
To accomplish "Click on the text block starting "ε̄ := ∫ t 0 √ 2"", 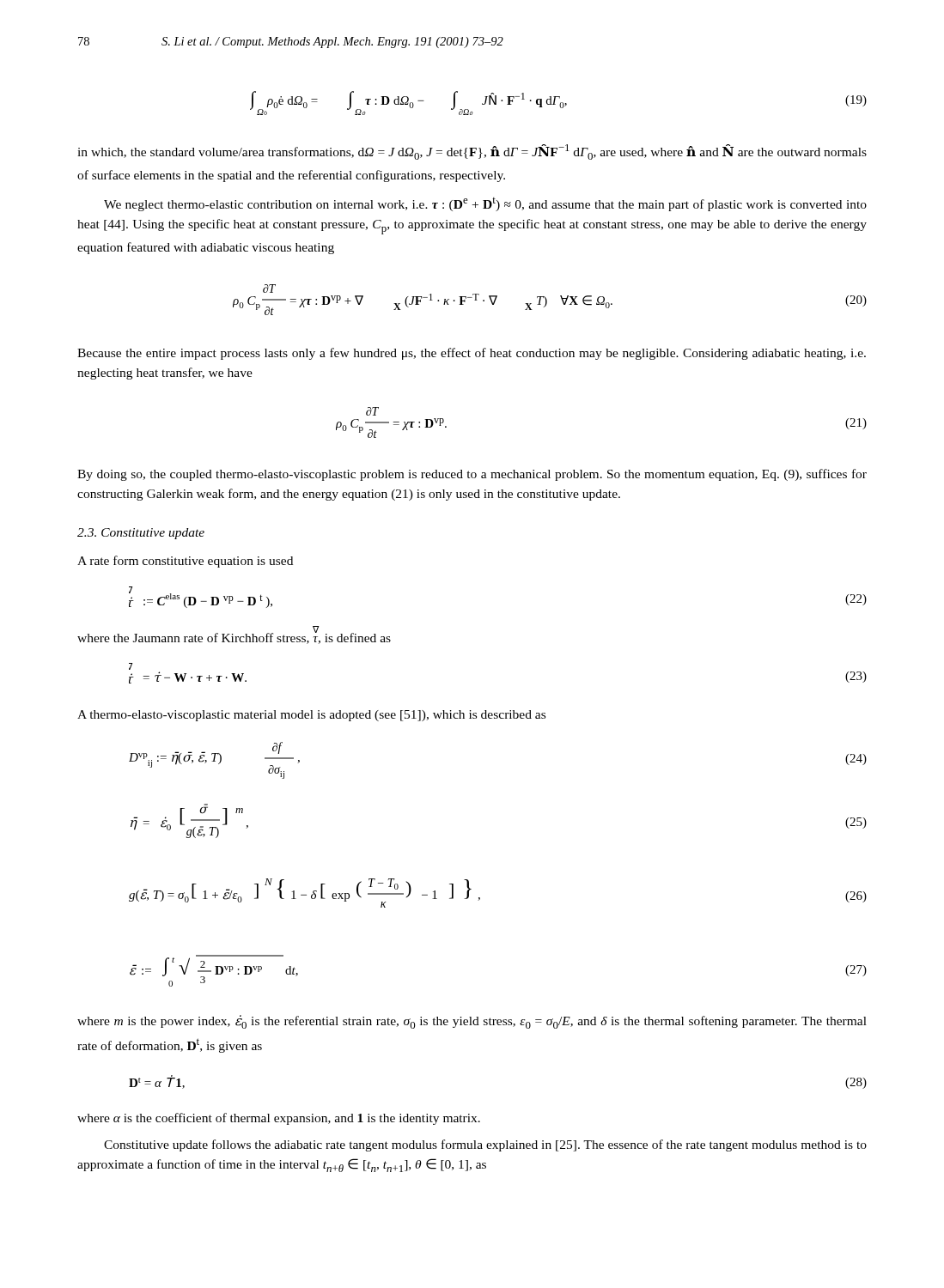I will (239, 970).
